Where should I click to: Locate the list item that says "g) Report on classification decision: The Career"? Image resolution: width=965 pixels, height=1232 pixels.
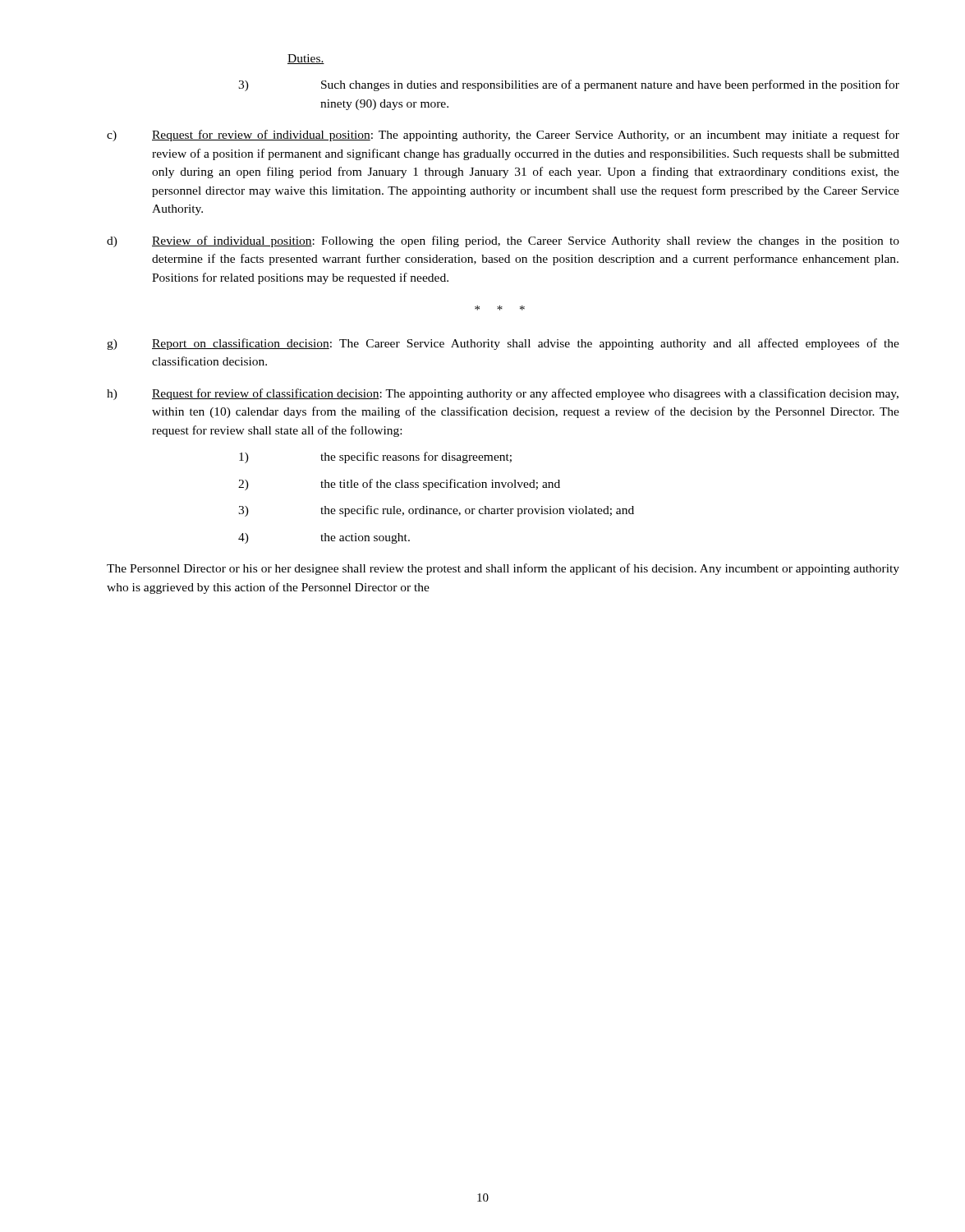pos(503,353)
